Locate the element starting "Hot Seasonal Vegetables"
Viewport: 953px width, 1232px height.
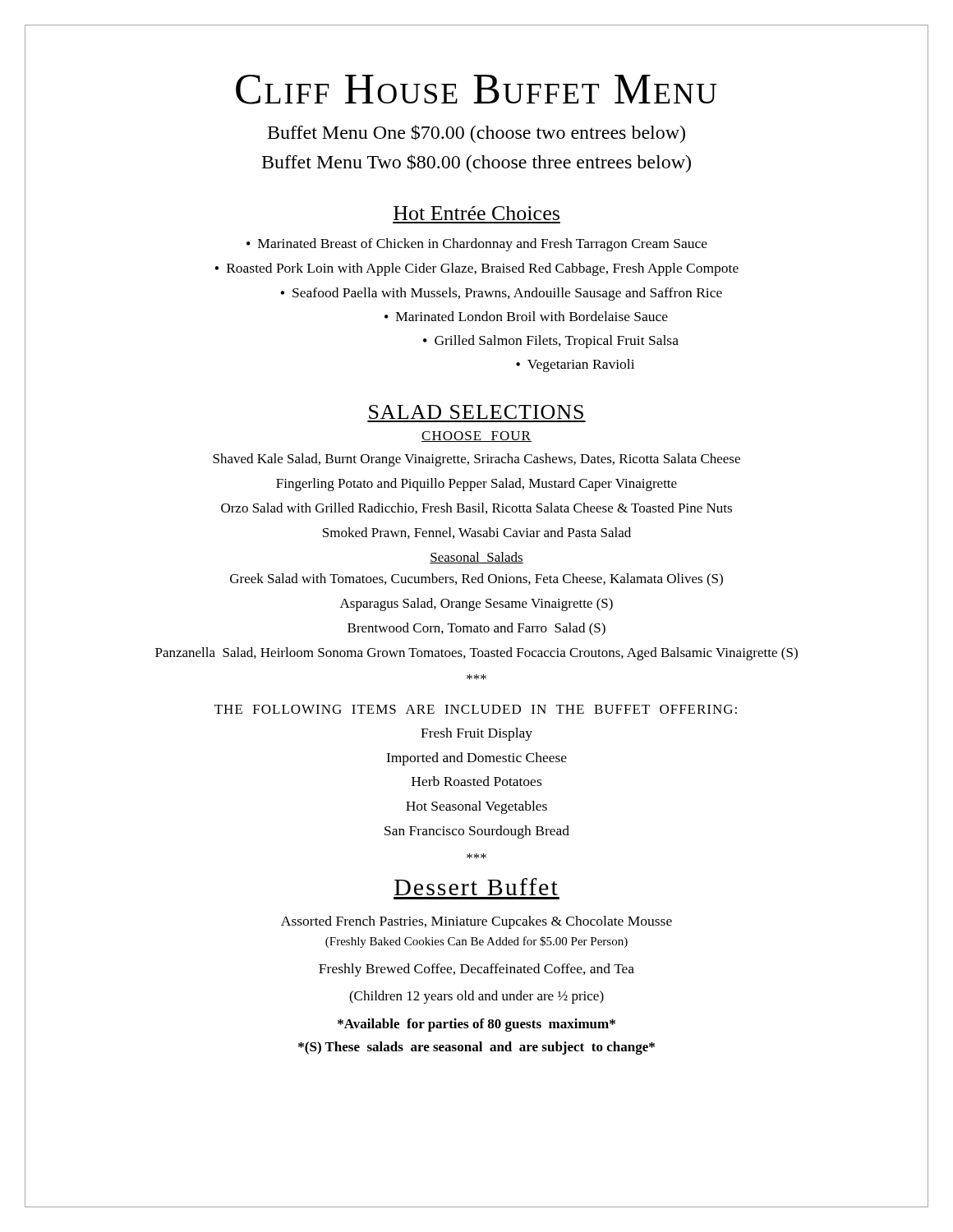[x=476, y=807]
